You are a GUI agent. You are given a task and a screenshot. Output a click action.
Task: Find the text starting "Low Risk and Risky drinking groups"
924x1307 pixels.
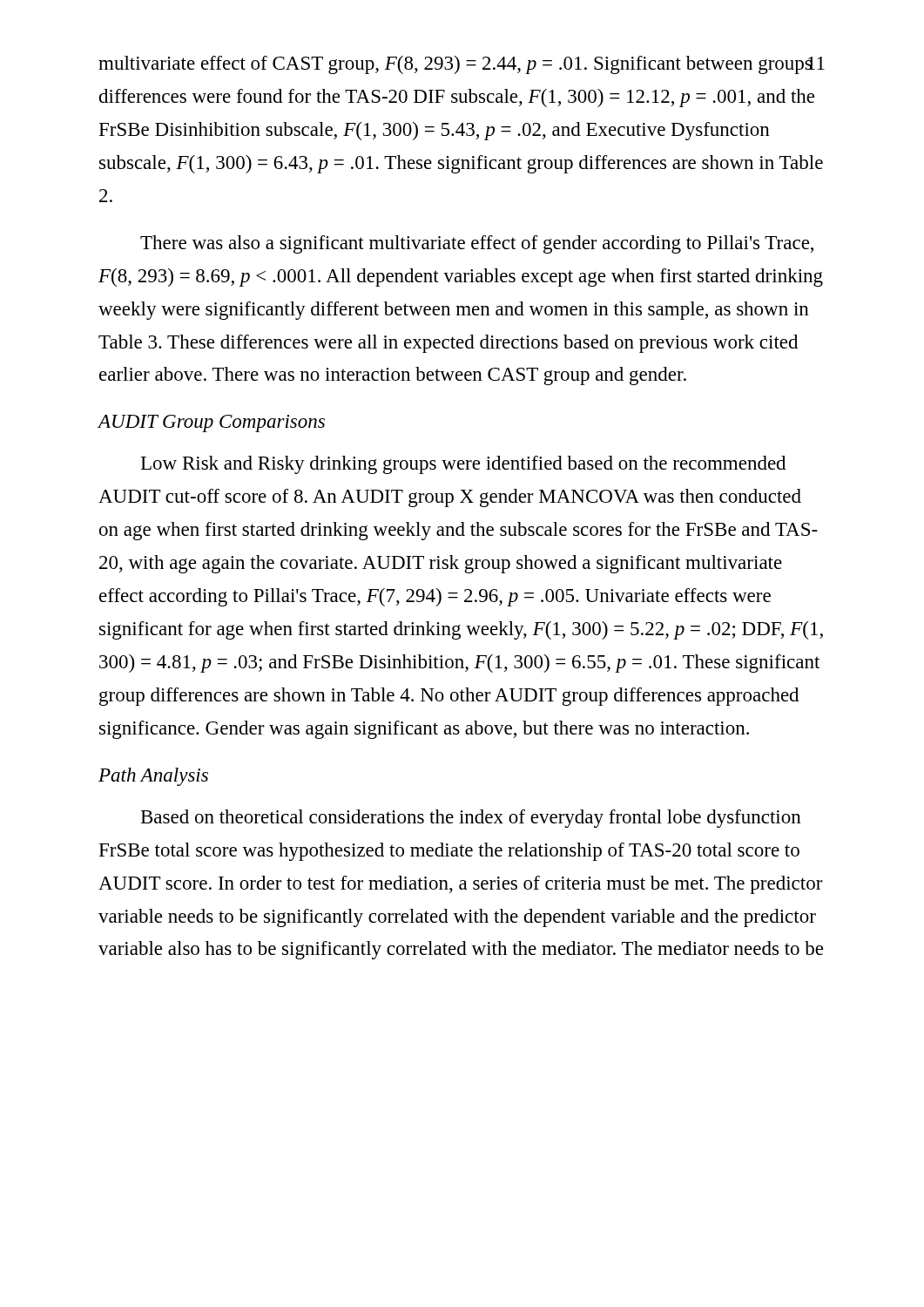tap(461, 596)
